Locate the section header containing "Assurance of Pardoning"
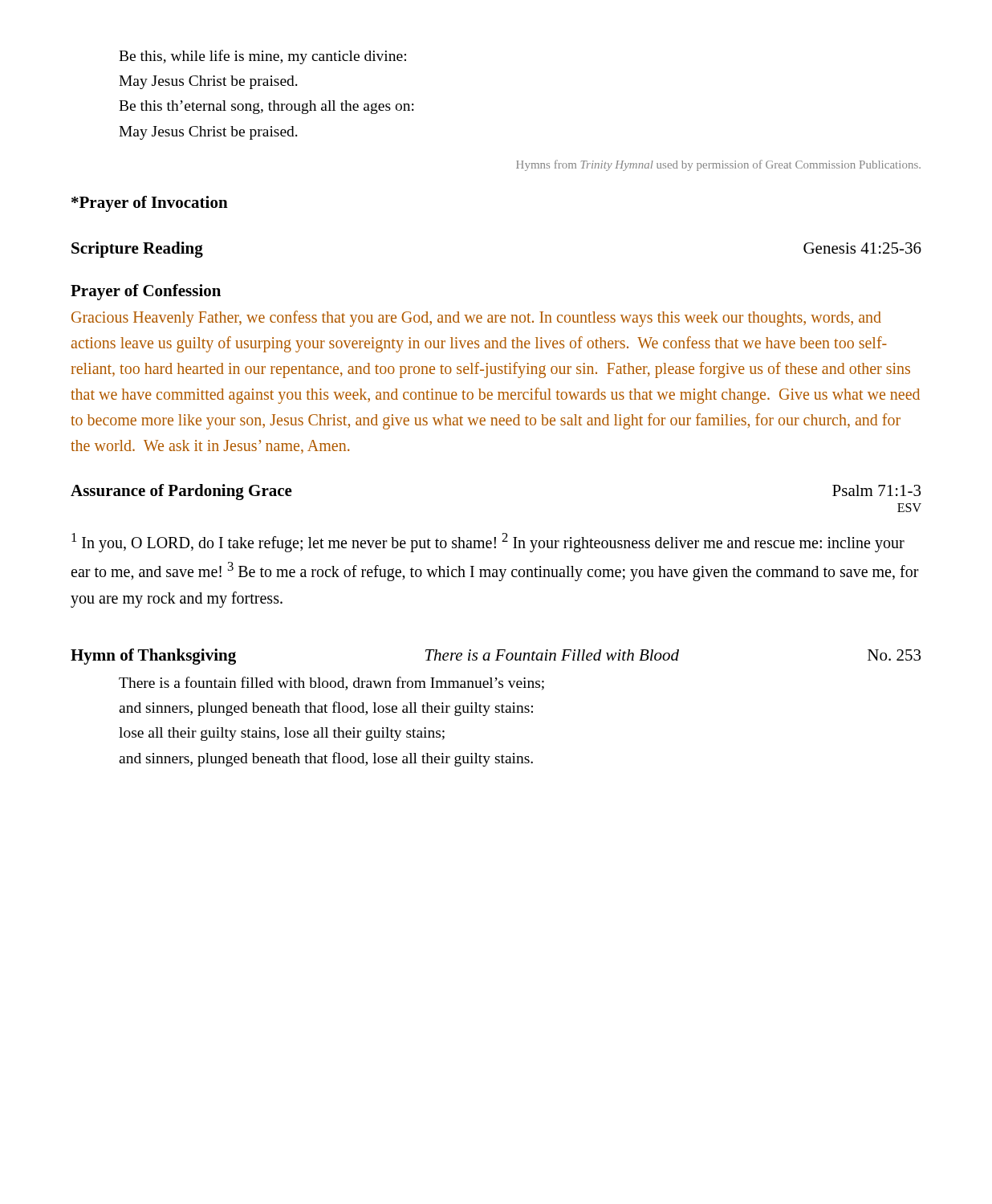This screenshot has width=992, height=1204. pos(181,490)
